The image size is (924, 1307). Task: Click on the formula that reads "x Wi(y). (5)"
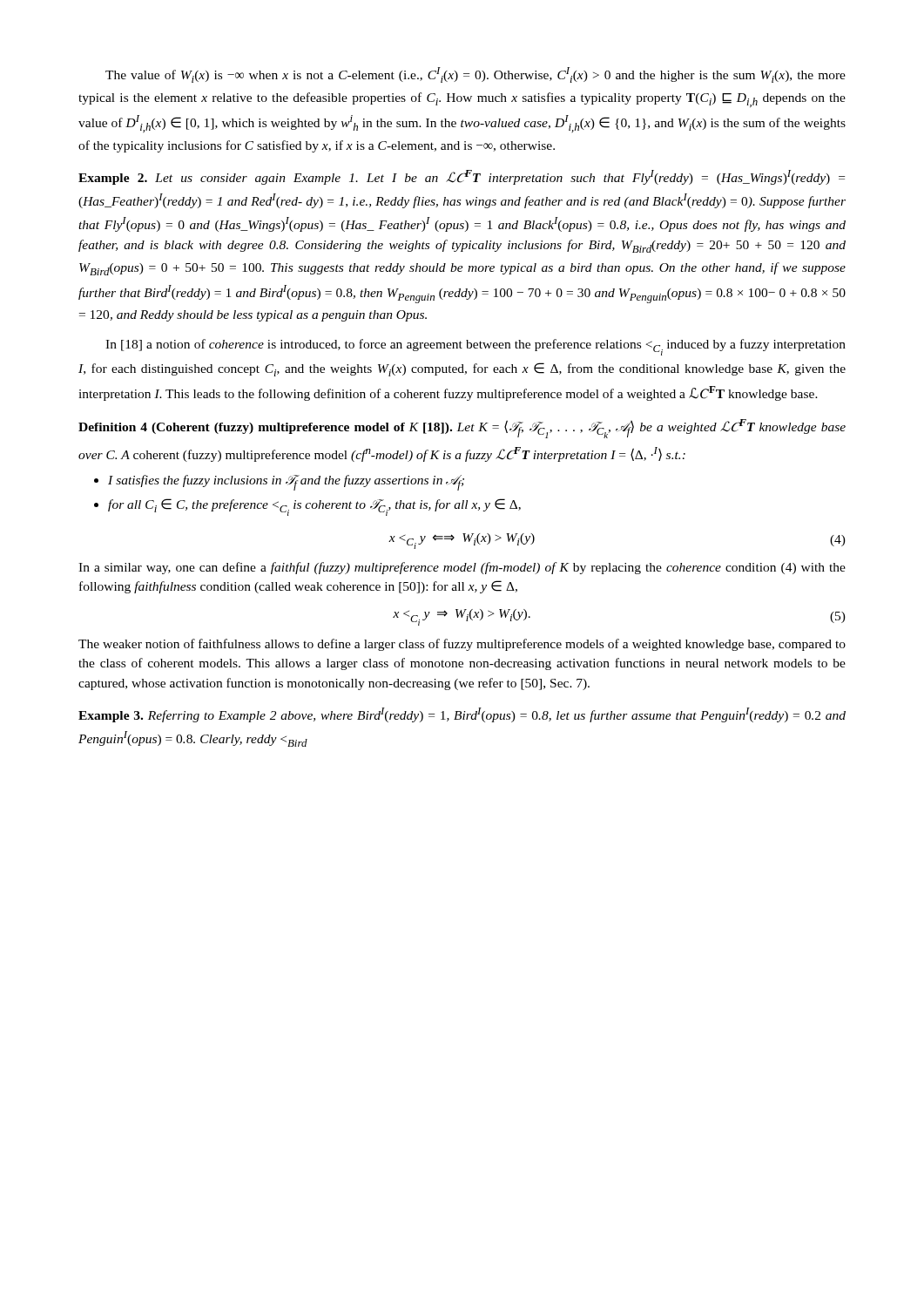point(462,616)
